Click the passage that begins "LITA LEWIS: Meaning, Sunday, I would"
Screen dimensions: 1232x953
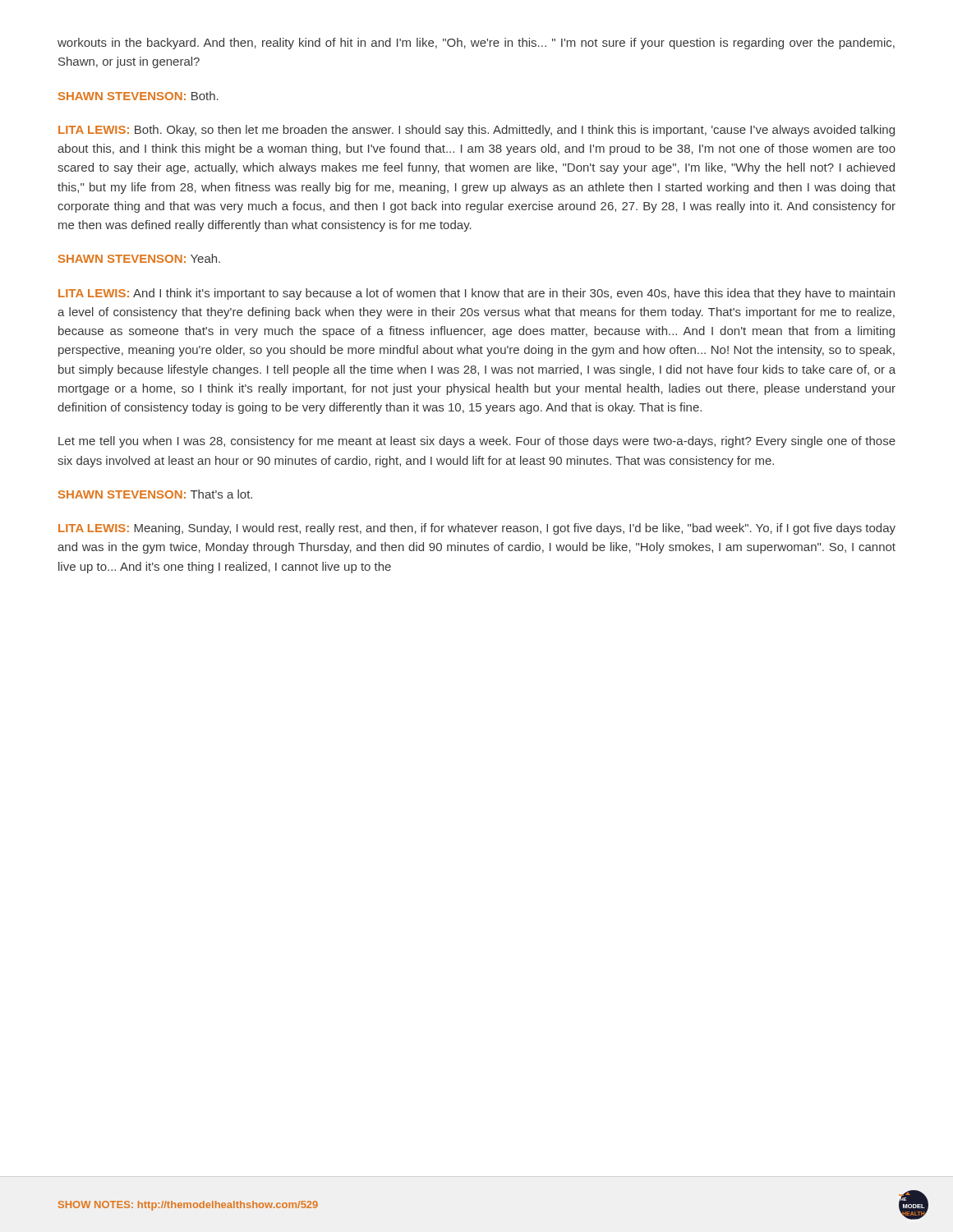[476, 547]
